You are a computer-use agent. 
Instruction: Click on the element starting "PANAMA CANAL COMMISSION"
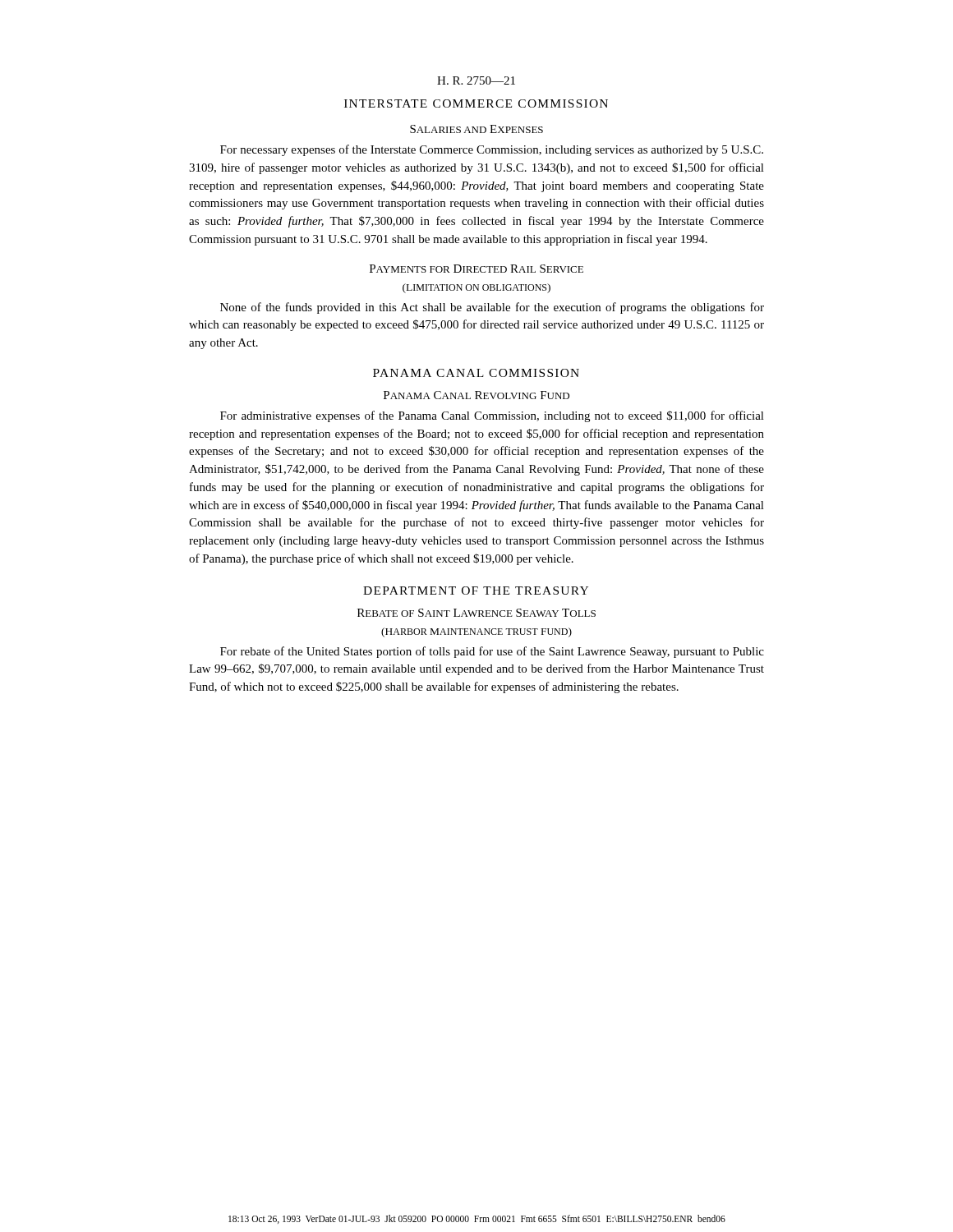pyautogui.click(x=476, y=372)
